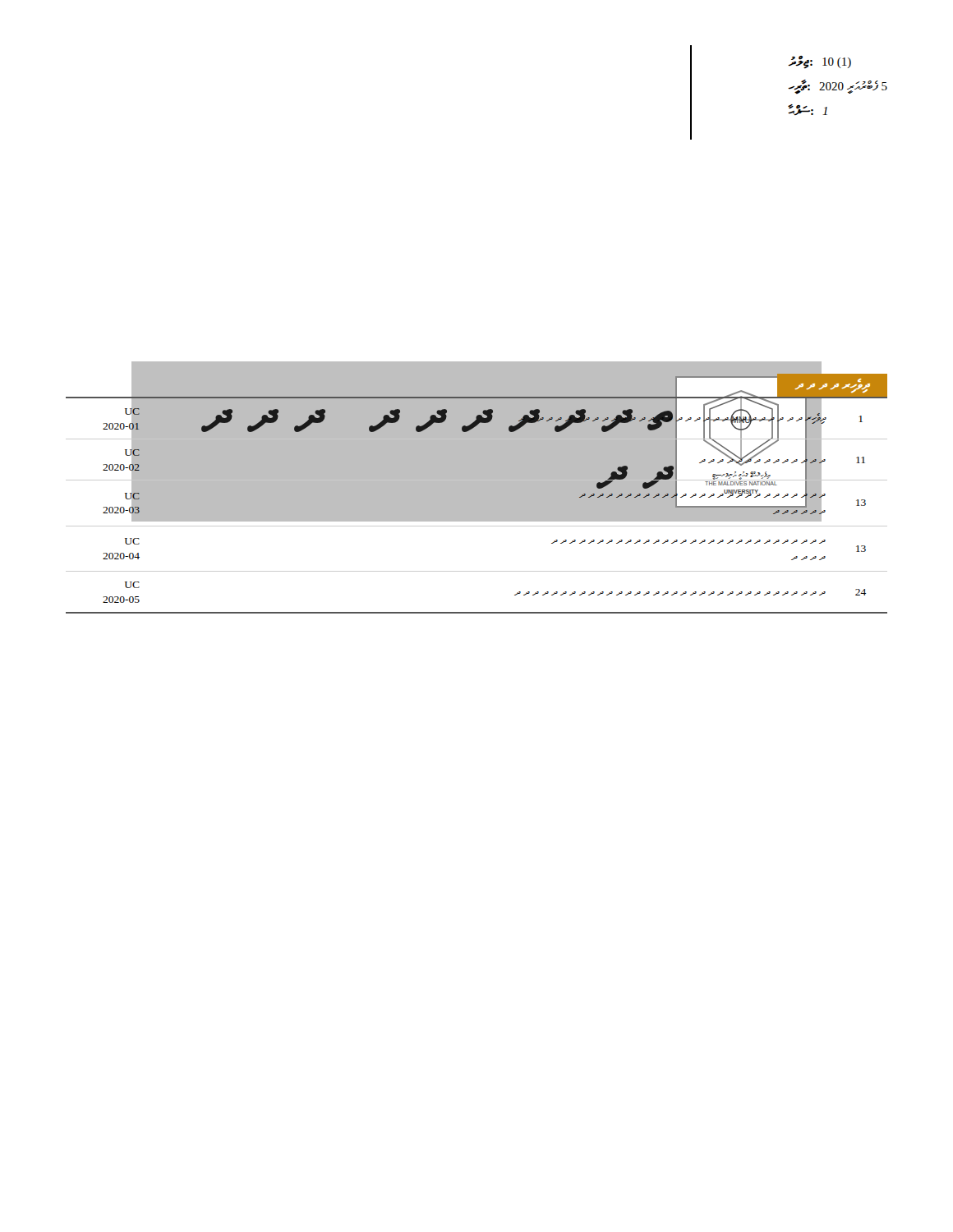Screen dimensions: 1232x953
Task: Locate a illustration
Action: click(x=476, y=261)
